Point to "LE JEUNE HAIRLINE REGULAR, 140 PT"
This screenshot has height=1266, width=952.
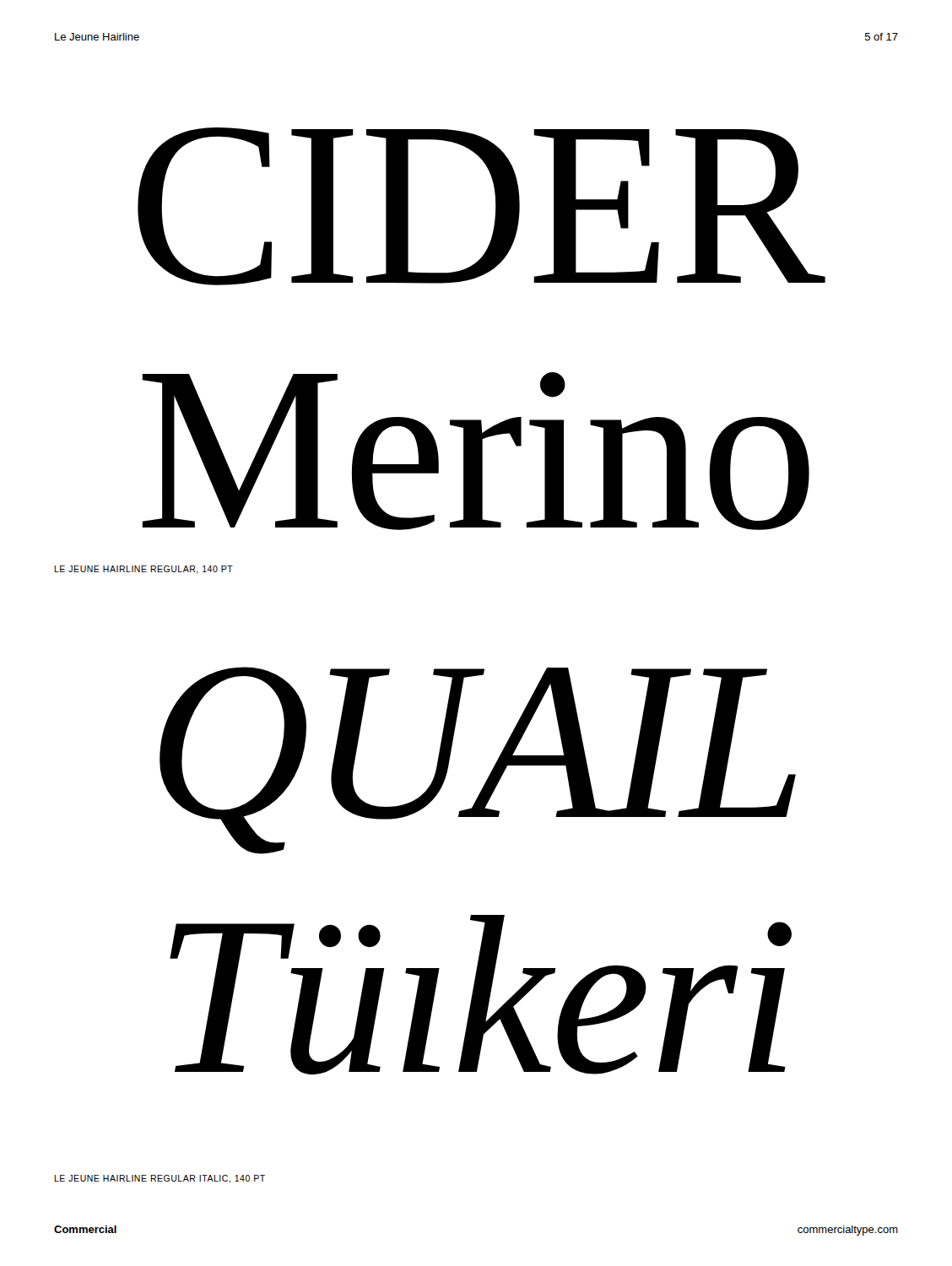point(144,569)
